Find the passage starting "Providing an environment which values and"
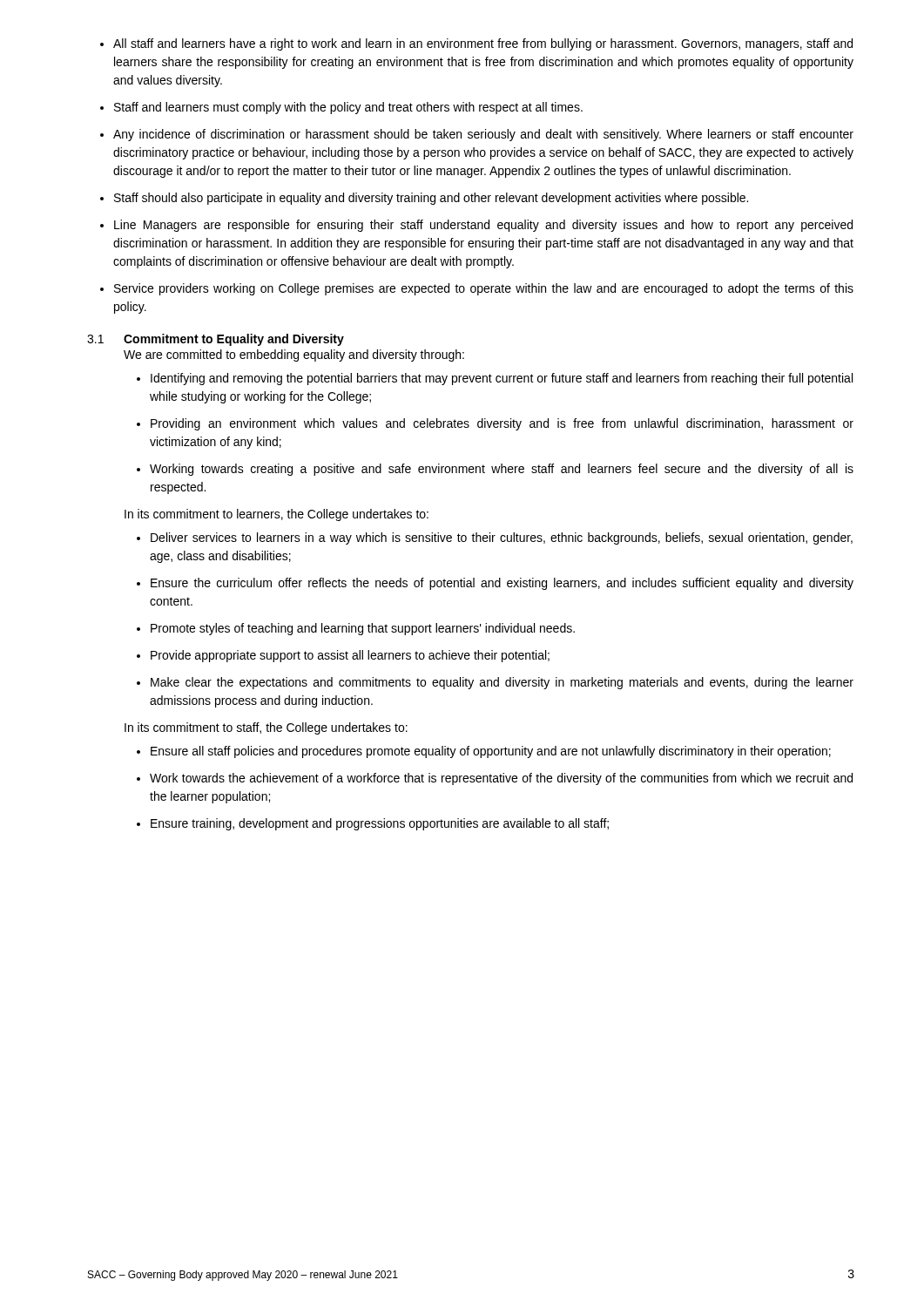924x1307 pixels. 489,433
